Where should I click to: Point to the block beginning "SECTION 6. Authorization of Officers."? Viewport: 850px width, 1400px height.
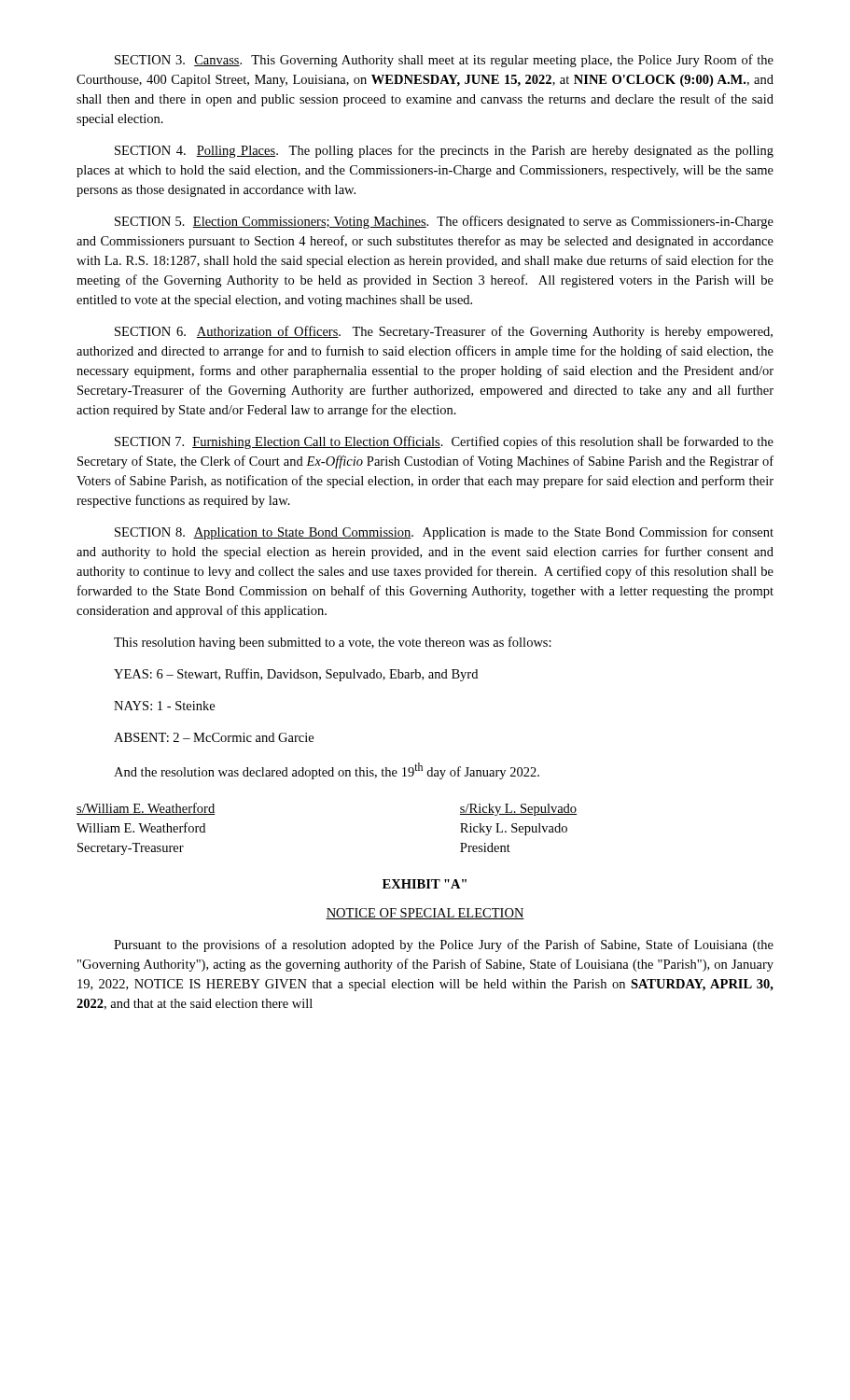pos(425,371)
